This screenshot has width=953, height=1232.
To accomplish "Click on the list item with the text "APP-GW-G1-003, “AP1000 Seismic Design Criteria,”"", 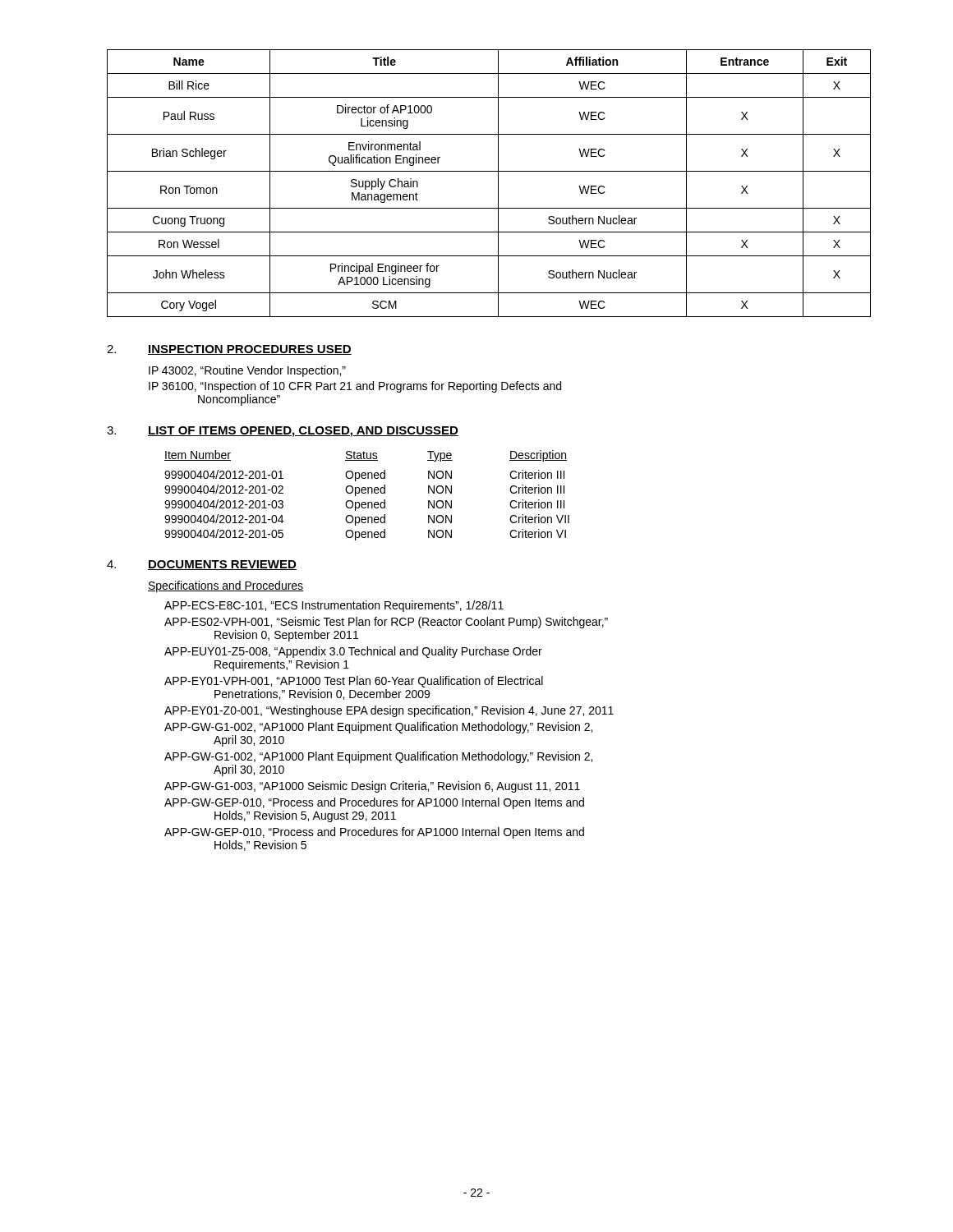I will pos(372,786).
